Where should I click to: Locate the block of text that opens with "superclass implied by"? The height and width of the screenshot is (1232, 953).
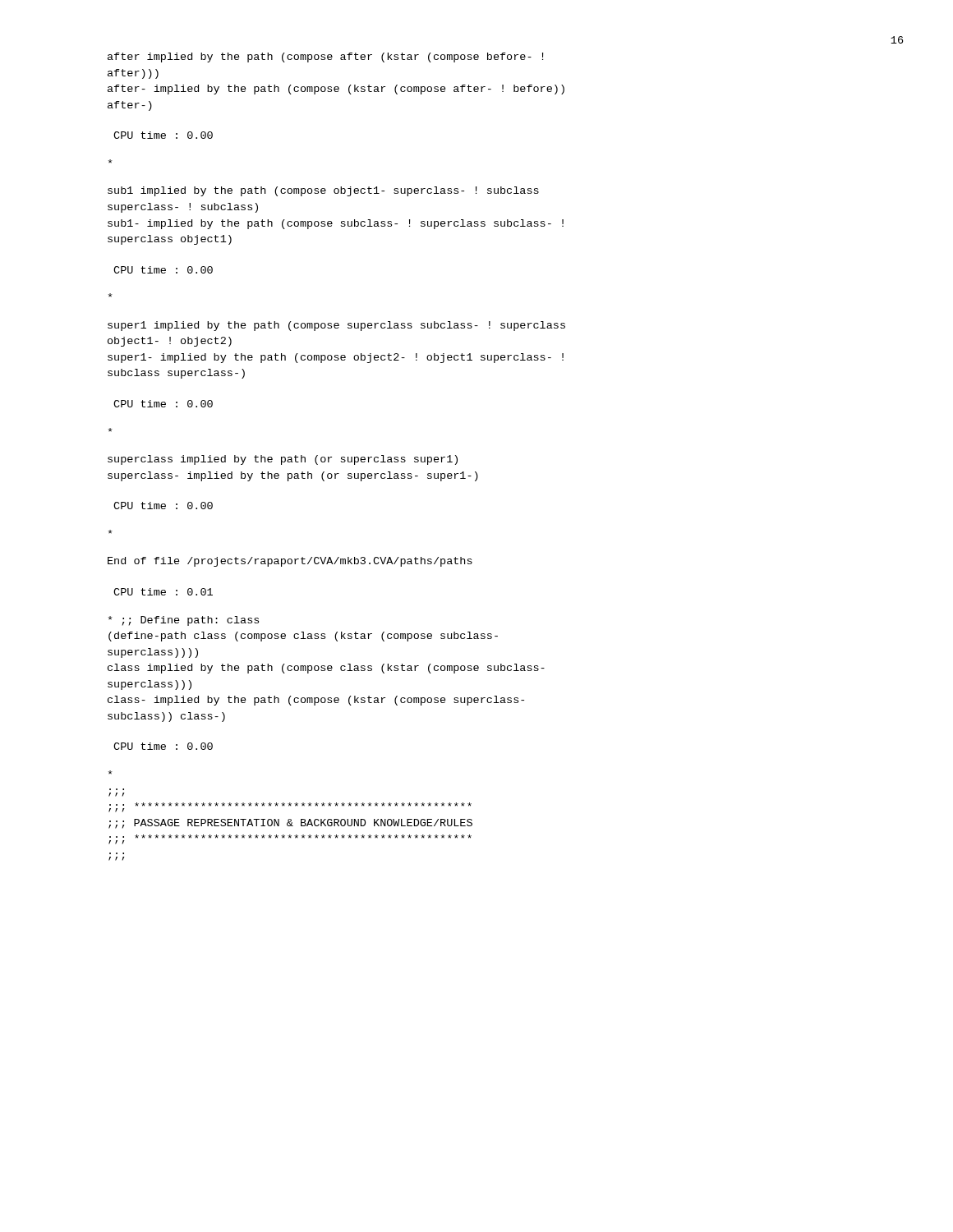[x=476, y=468]
